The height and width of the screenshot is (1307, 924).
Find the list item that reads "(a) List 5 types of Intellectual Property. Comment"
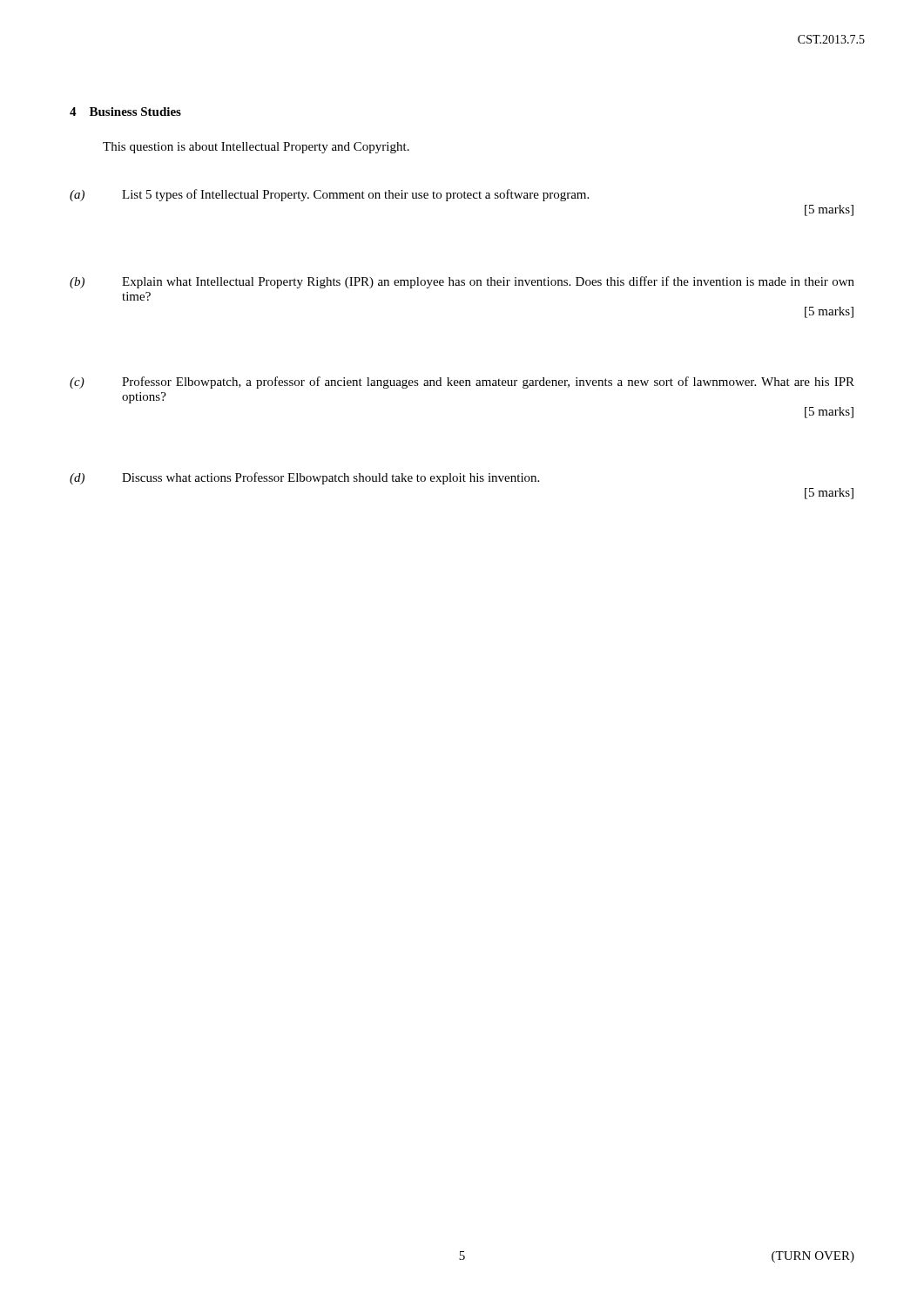pyautogui.click(x=462, y=202)
